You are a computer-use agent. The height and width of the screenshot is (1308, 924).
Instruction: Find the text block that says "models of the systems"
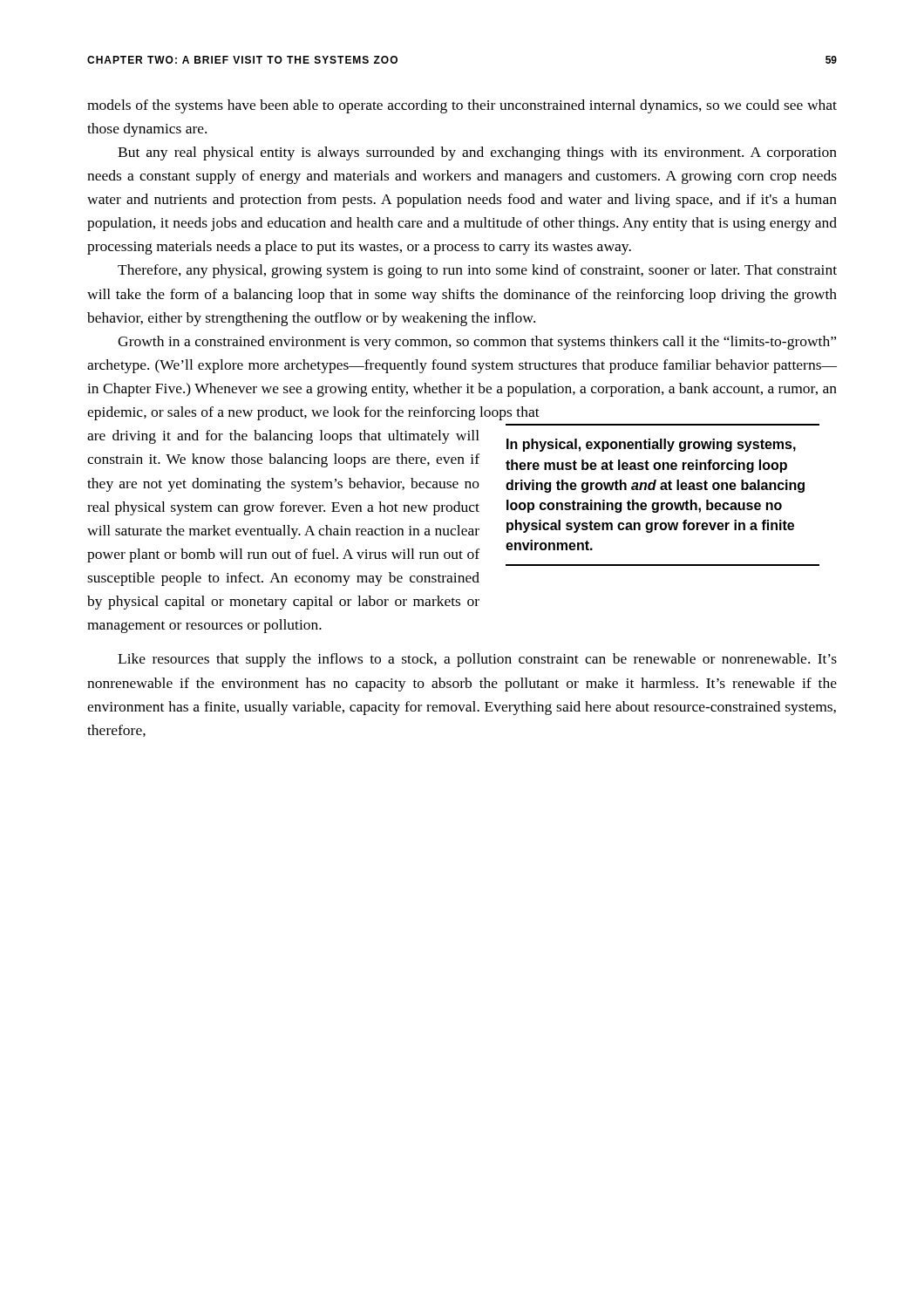pos(462,259)
